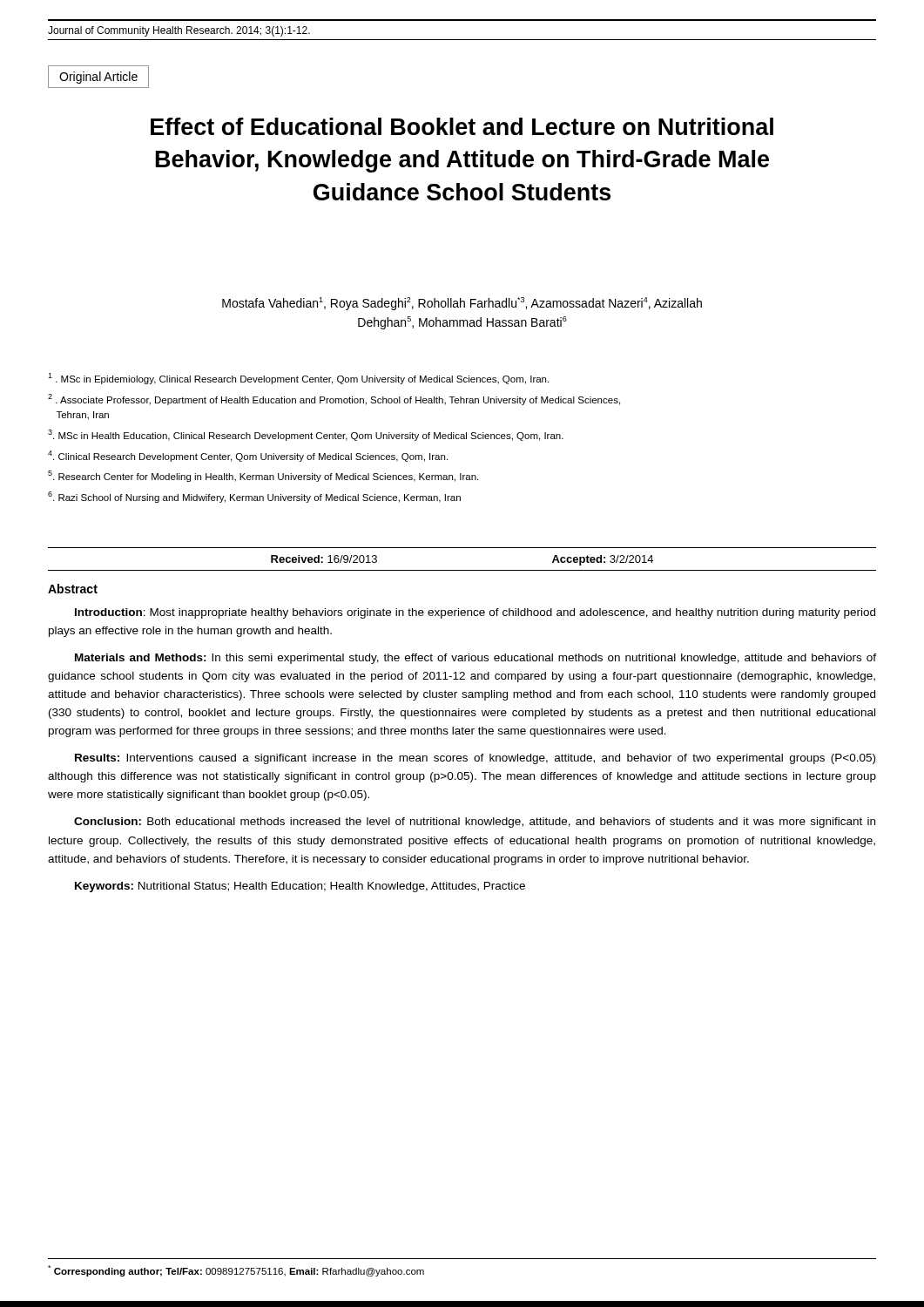Locate the block of text that opens with "Keywords: Nutritional Status; Health"
The image size is (924, 1307).
point(300,885)
